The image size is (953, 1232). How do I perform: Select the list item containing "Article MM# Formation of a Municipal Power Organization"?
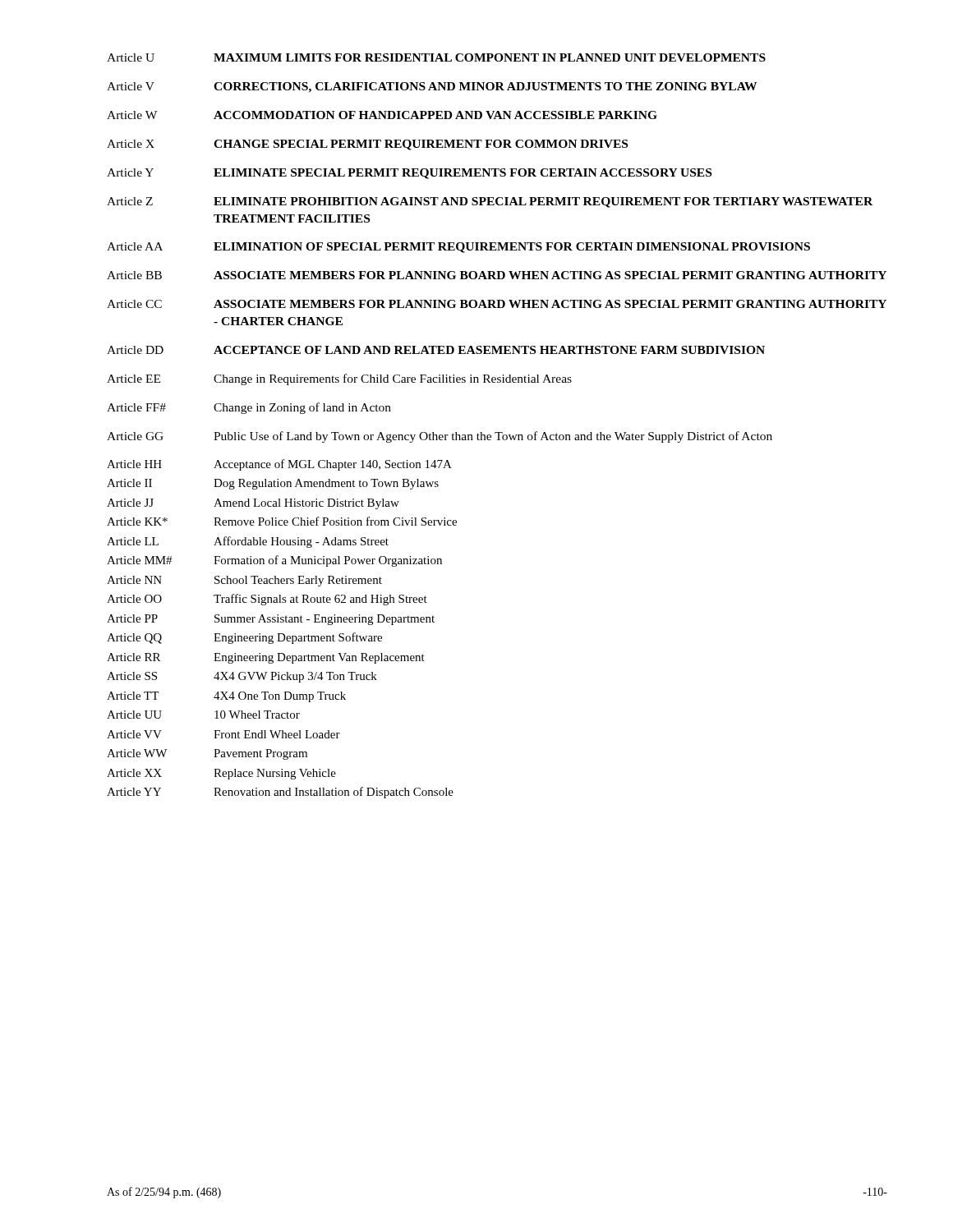click(x=274, y=561)
